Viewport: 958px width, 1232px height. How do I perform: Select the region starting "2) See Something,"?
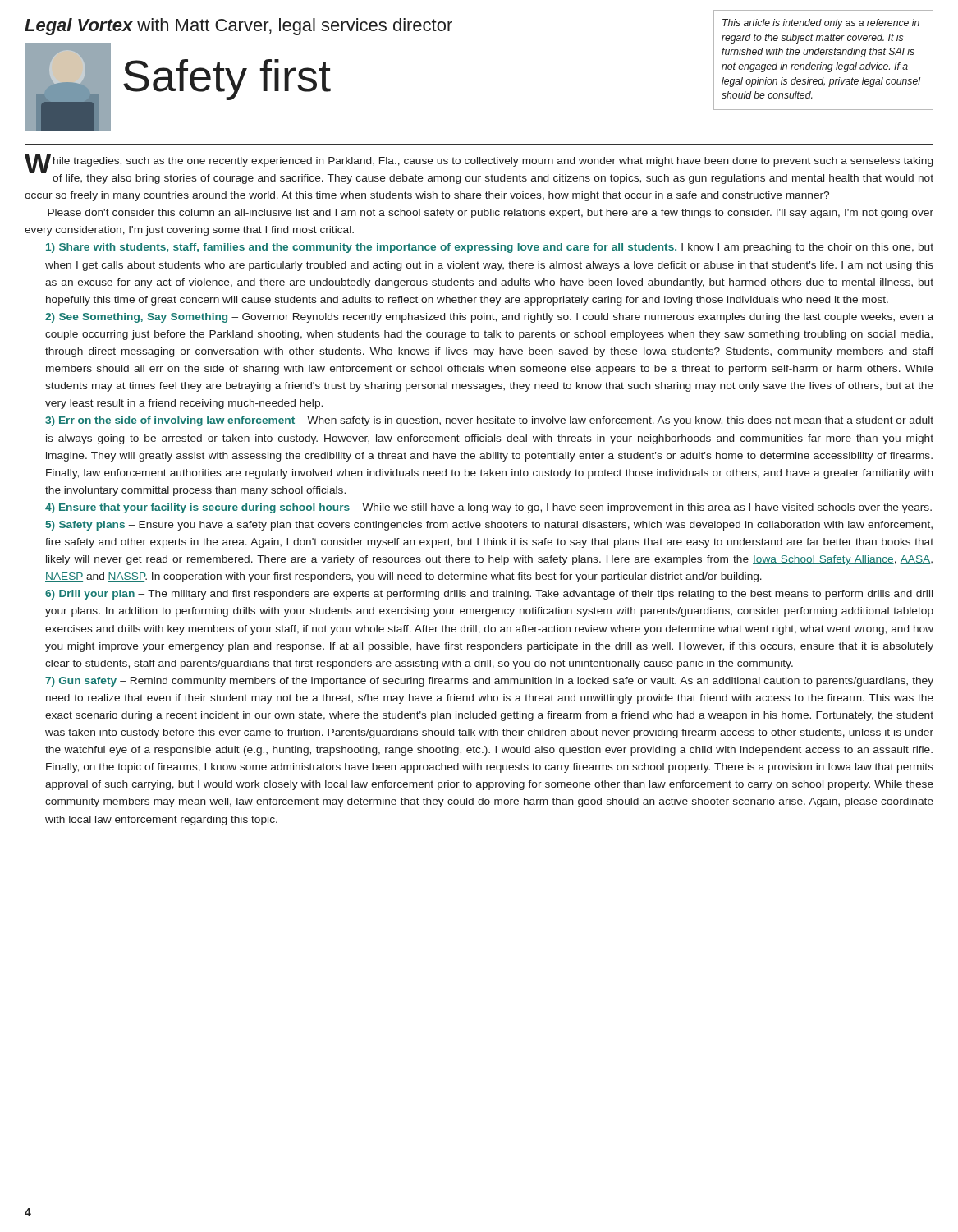coord(489,360)
